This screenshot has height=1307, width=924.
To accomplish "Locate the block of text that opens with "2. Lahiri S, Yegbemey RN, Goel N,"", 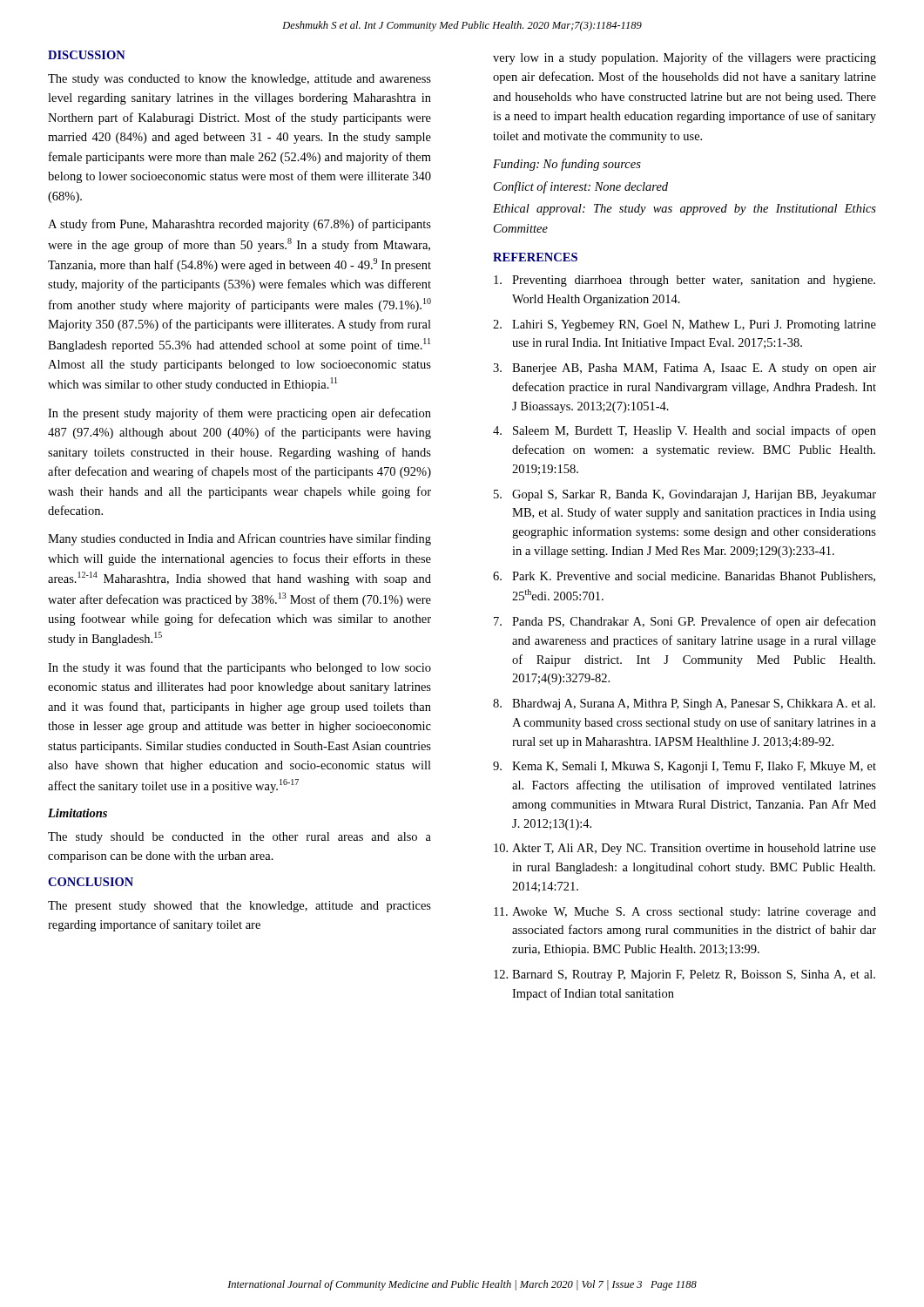I will click(685, 334).
